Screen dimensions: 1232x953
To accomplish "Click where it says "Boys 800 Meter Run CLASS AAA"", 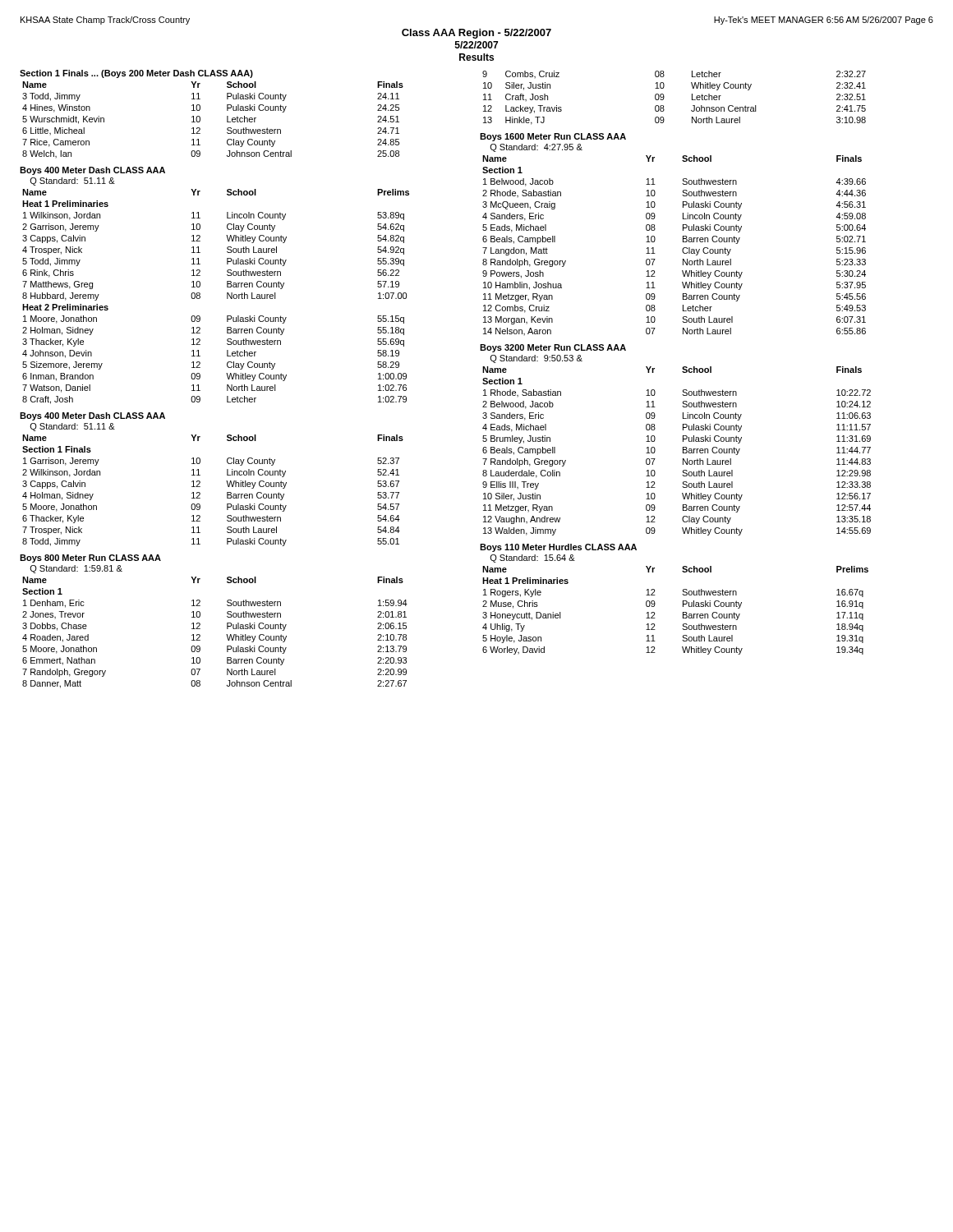I will pyautogui.click(x=90, y=558).
